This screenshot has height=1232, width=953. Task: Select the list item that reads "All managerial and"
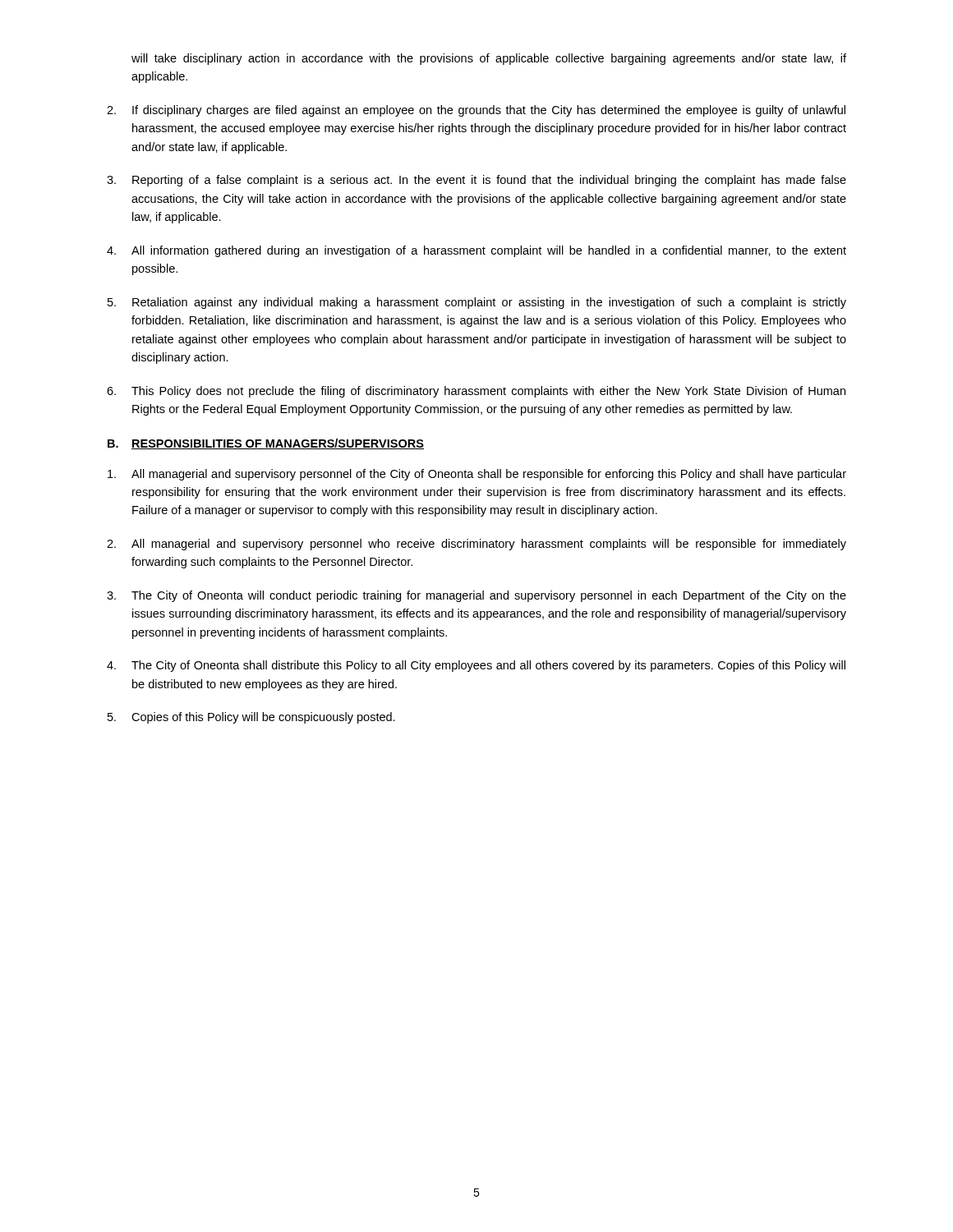point(476,492)
